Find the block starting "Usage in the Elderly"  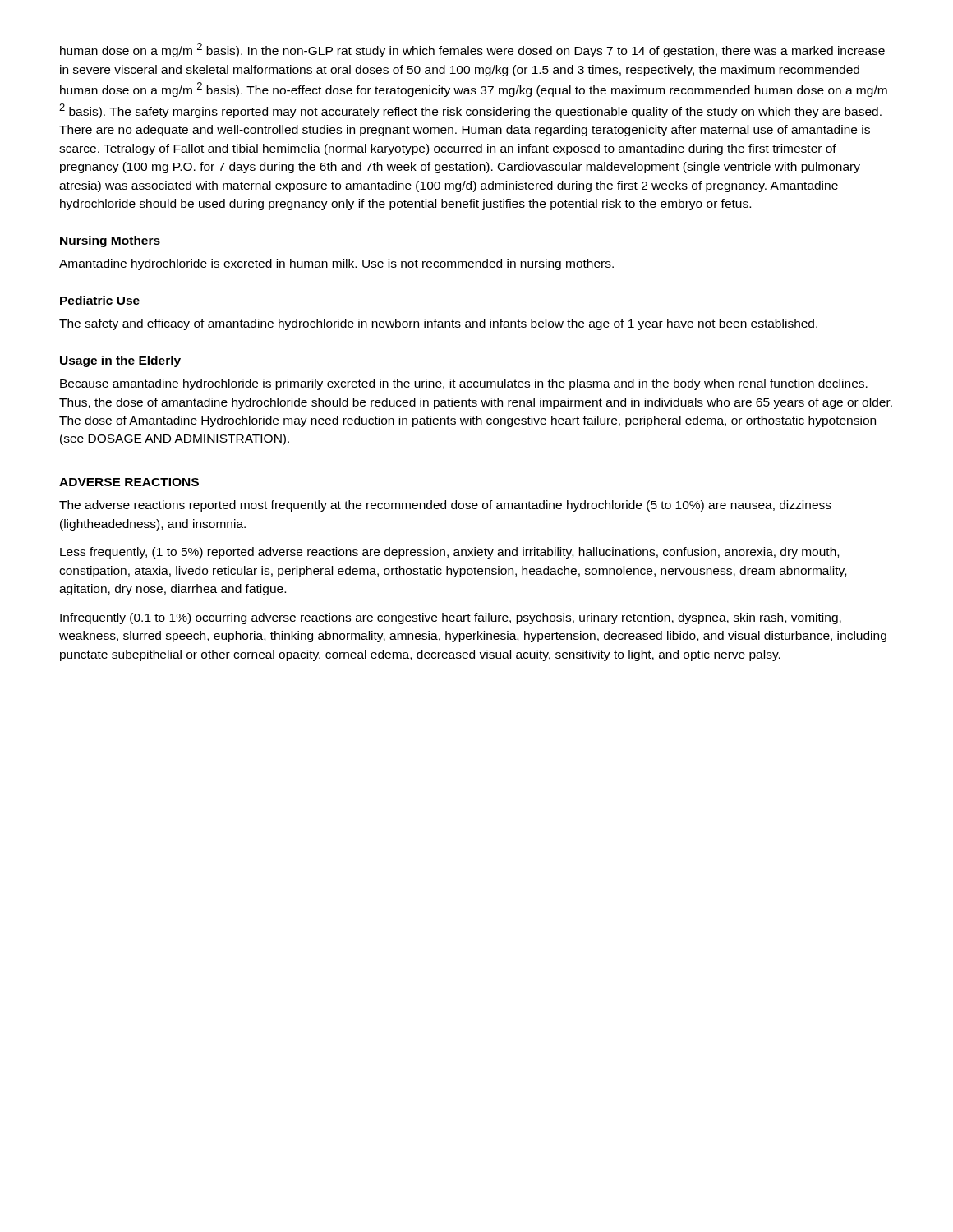coord(120,360)
